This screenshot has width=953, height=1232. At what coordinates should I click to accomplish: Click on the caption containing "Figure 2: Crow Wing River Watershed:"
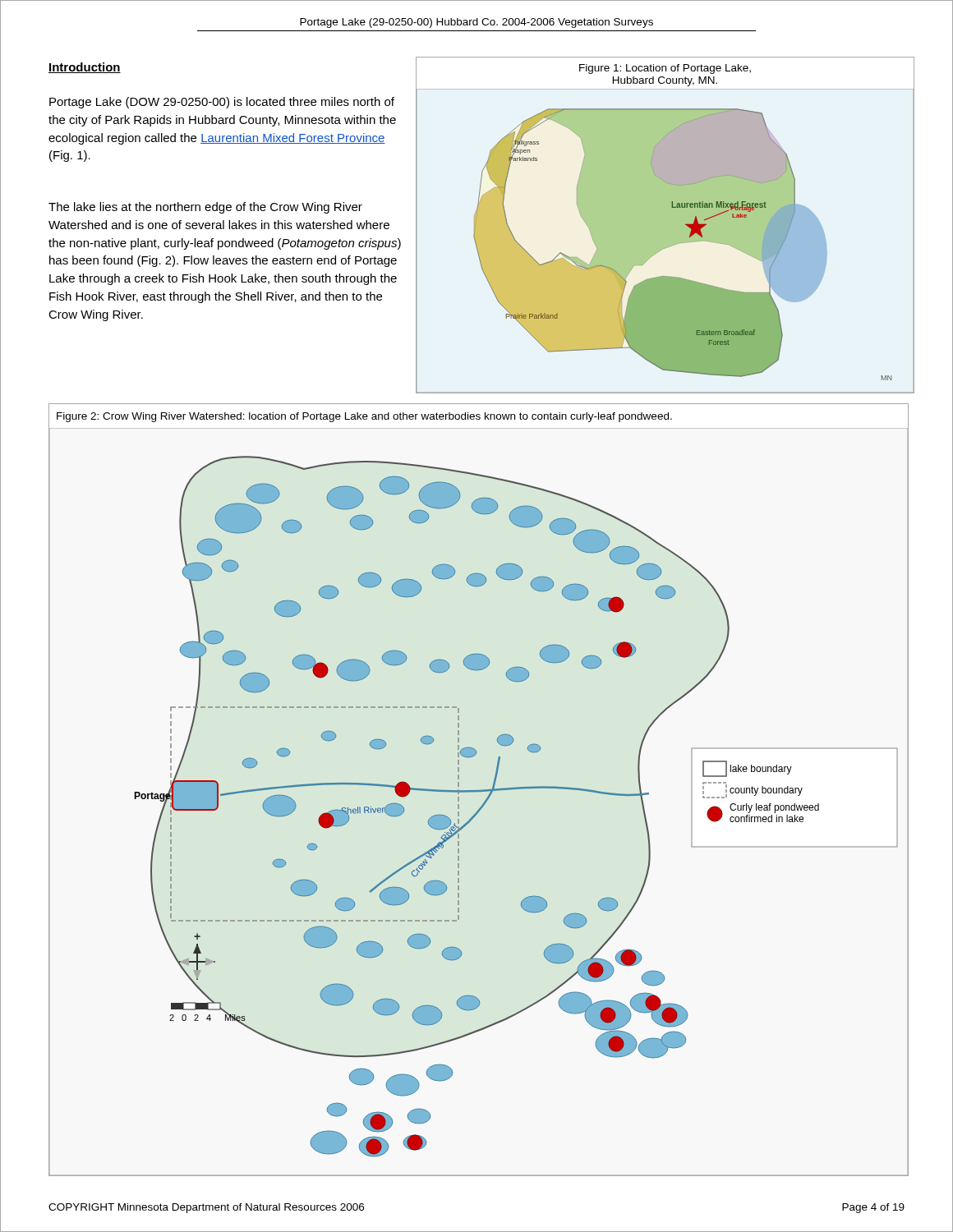pos(364,416)
